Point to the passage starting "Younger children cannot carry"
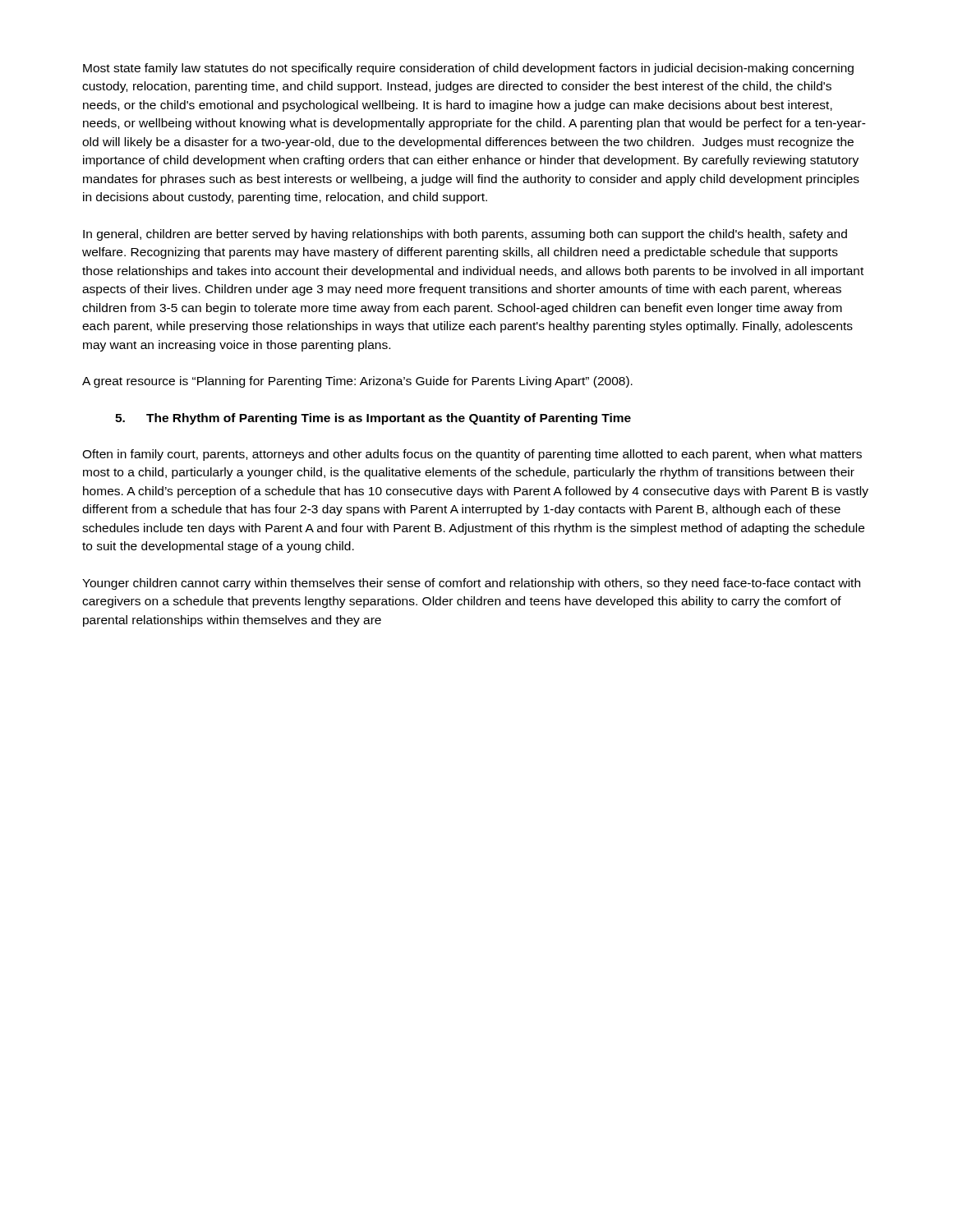Viewport: 953px width, 1232px height. (x=472, y=601)
